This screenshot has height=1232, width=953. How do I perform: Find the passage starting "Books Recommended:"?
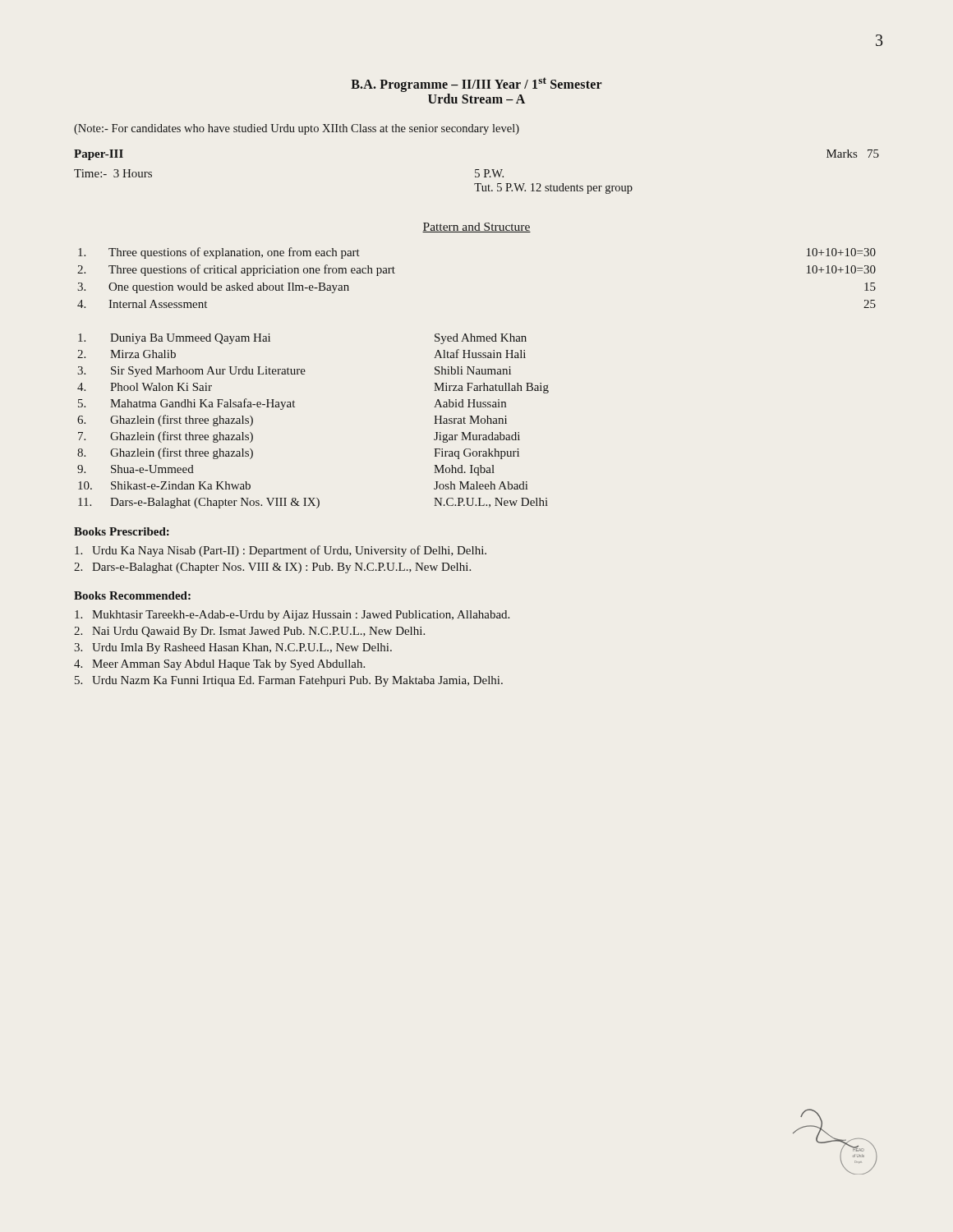(133, 596)
